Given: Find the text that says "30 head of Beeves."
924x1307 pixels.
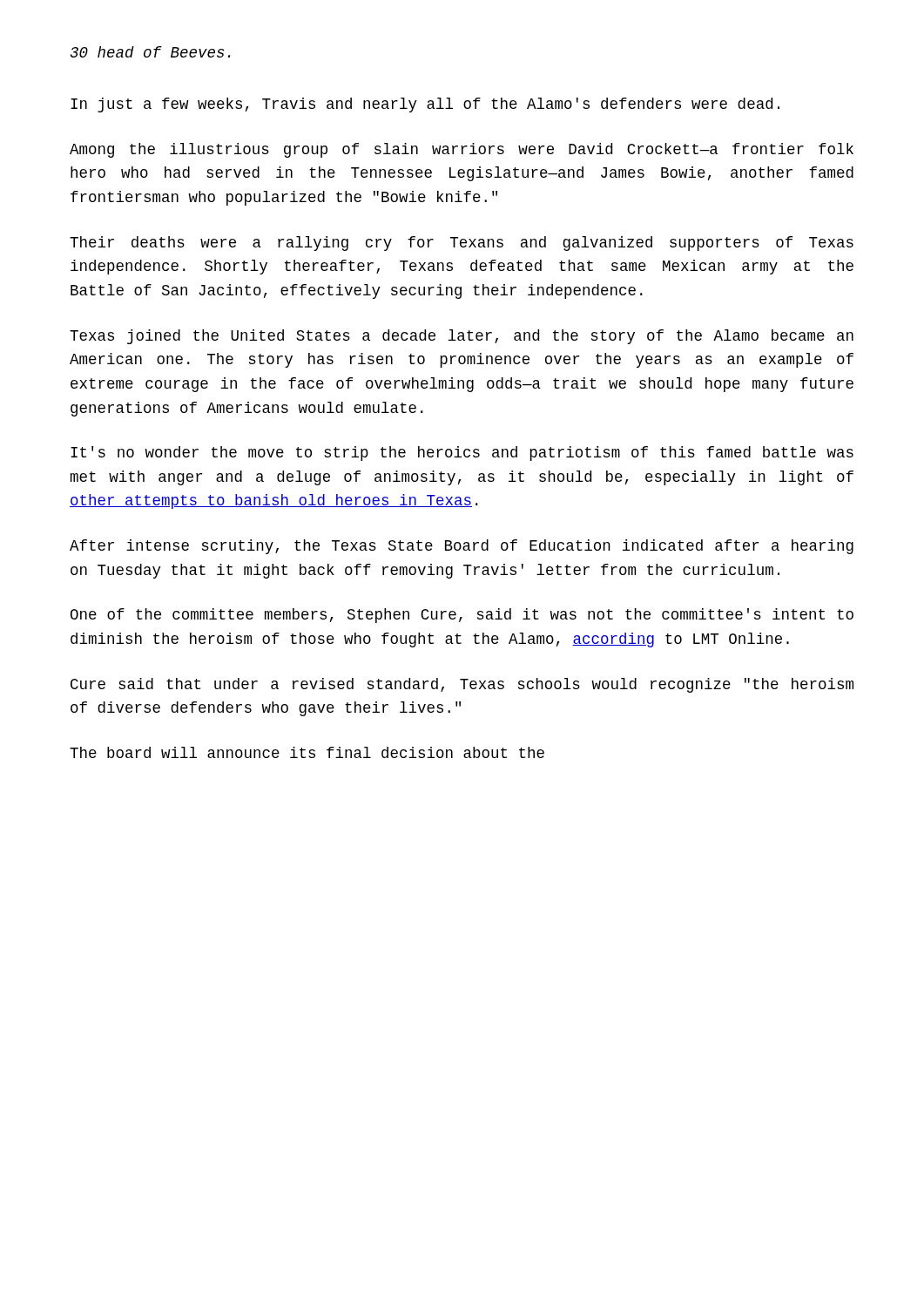Looking at the screenshot, I should click(152, 53).
